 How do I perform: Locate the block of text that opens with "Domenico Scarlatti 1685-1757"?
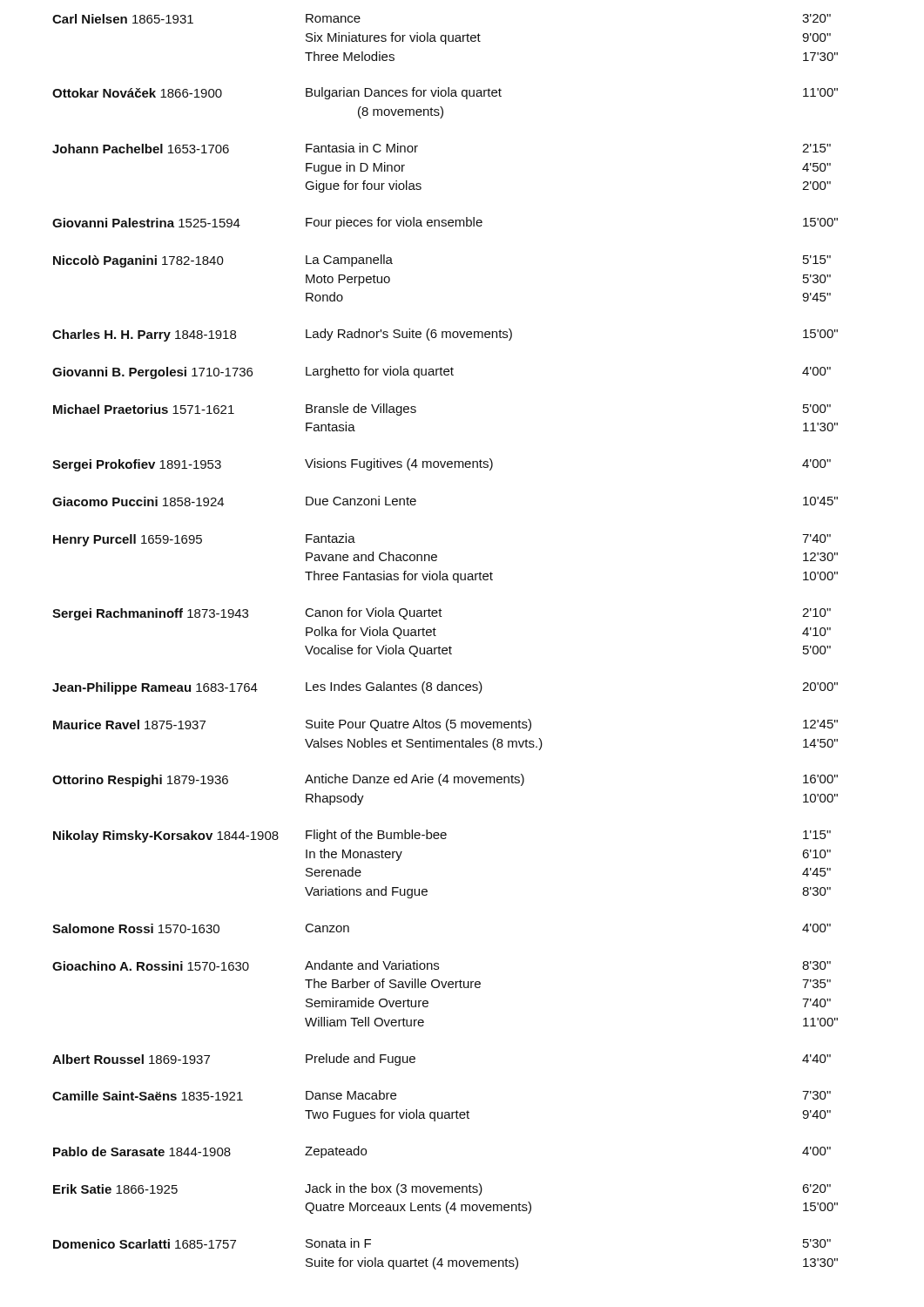462,1253
